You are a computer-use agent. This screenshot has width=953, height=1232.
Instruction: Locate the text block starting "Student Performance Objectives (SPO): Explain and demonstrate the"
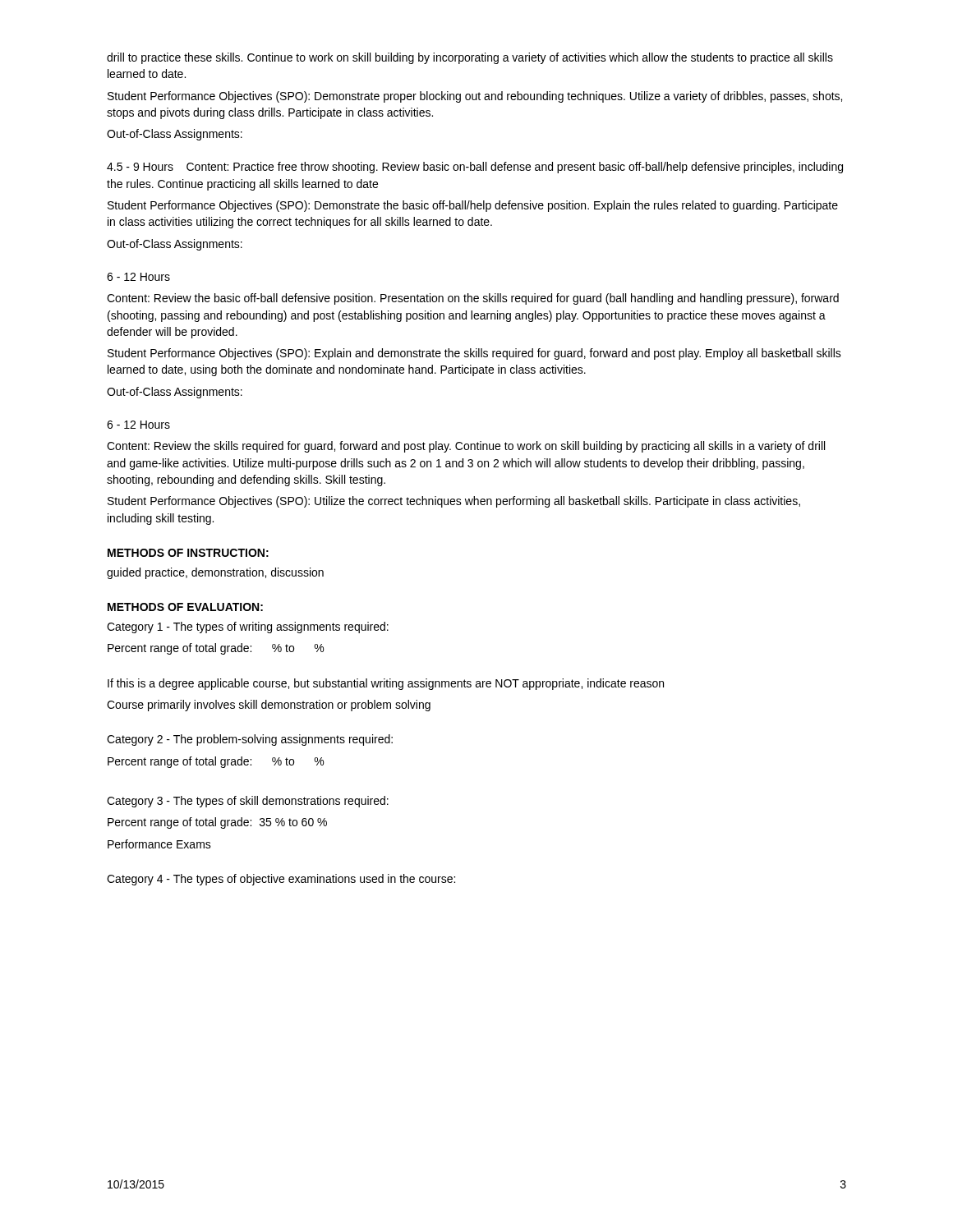pyautogui.click(x=474, y=362)
